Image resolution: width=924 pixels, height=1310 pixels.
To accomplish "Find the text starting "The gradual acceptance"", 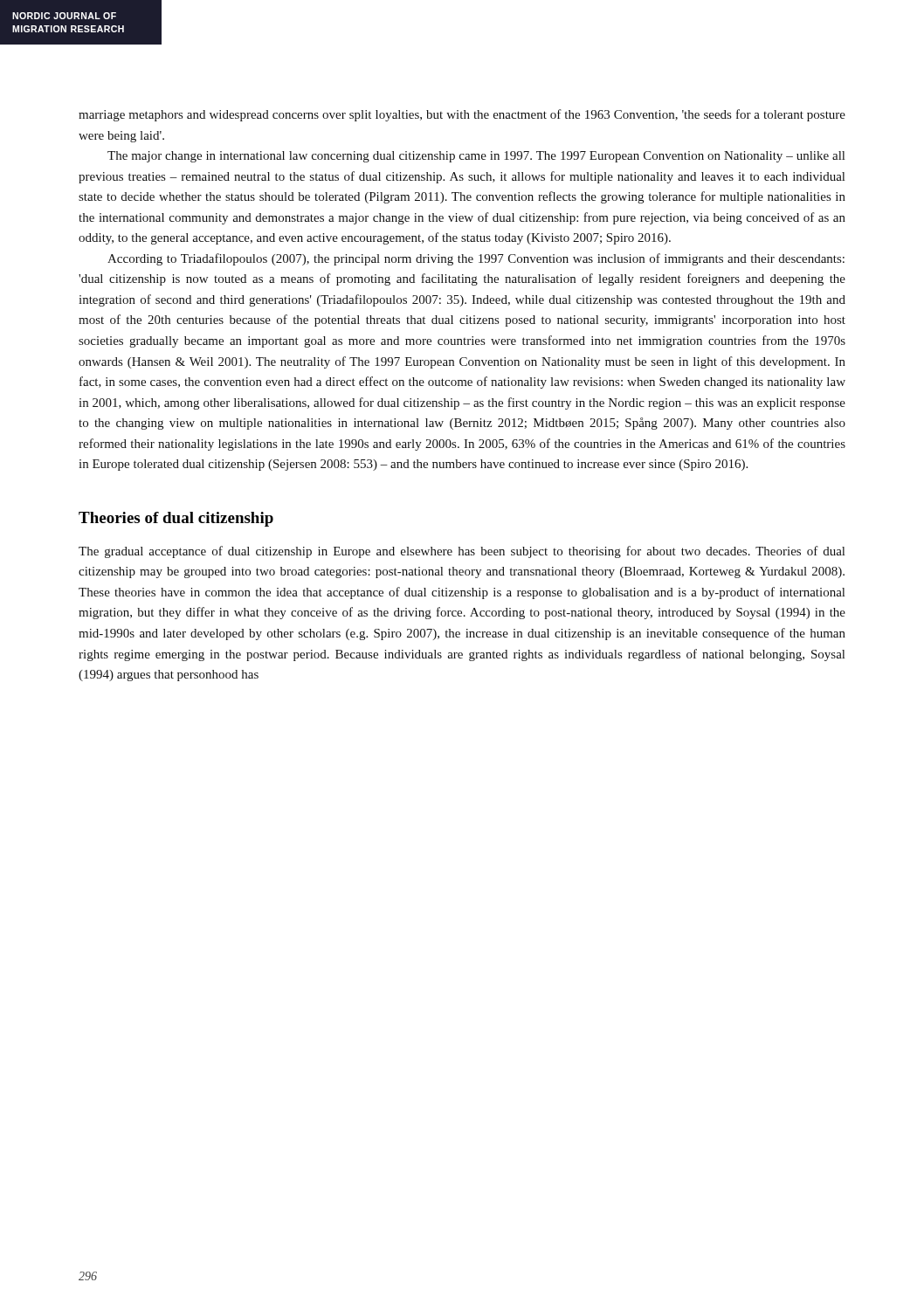I will click(462, 613).
